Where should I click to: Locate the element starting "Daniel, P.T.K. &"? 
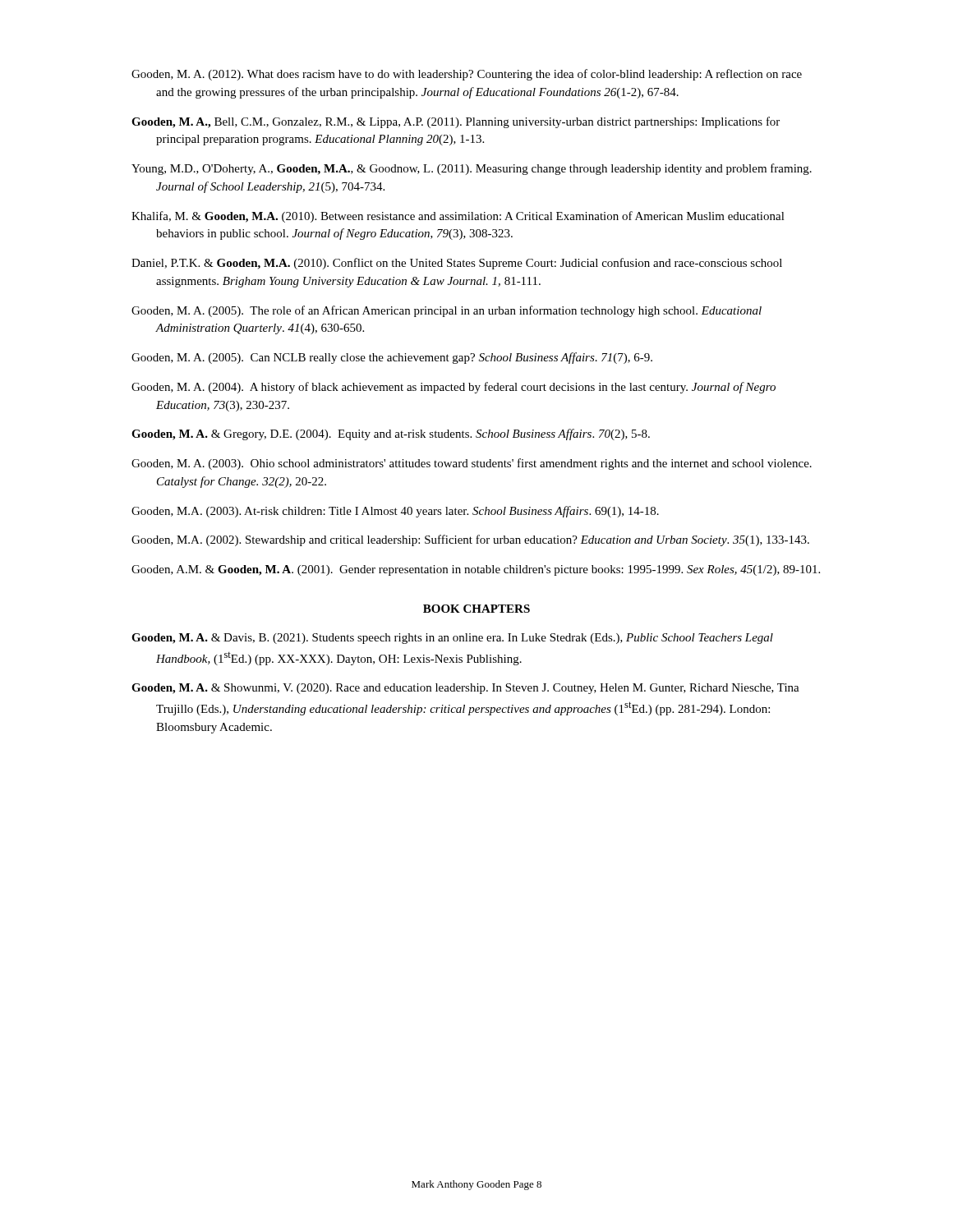click(457, 272)
